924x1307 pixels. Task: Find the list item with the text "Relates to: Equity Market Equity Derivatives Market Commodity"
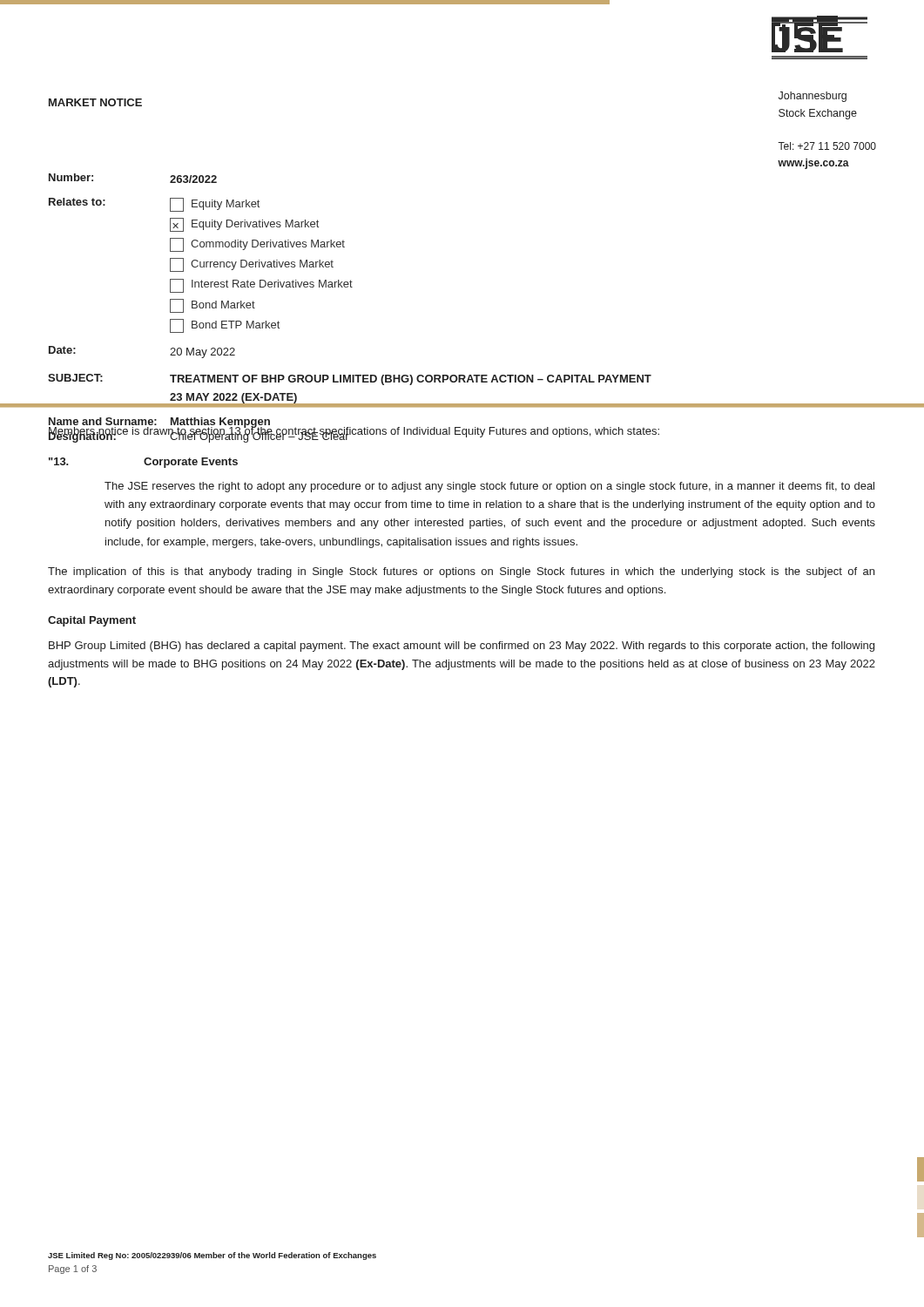[201, 265]
